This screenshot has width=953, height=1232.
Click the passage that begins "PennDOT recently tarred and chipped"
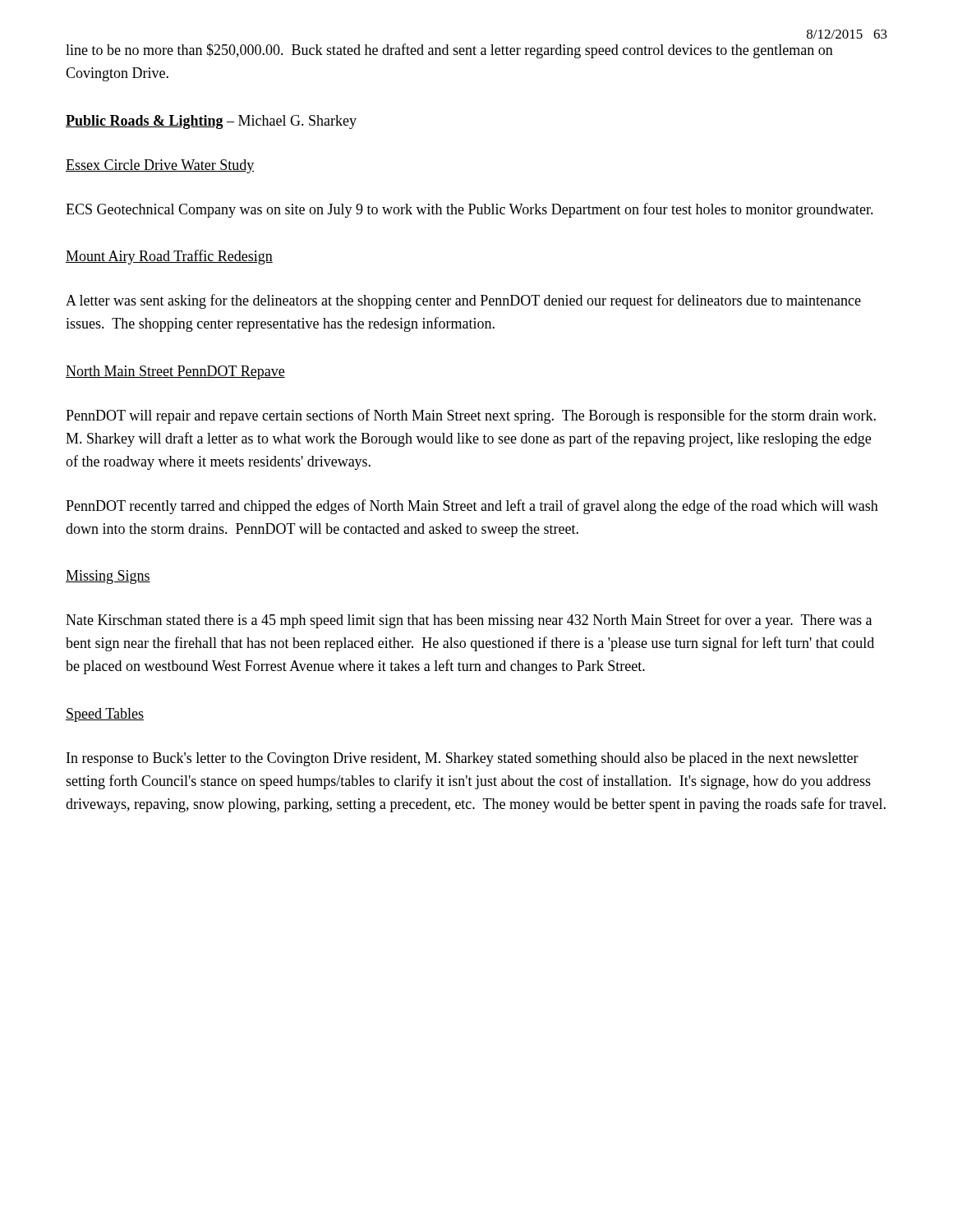(472, 517)
